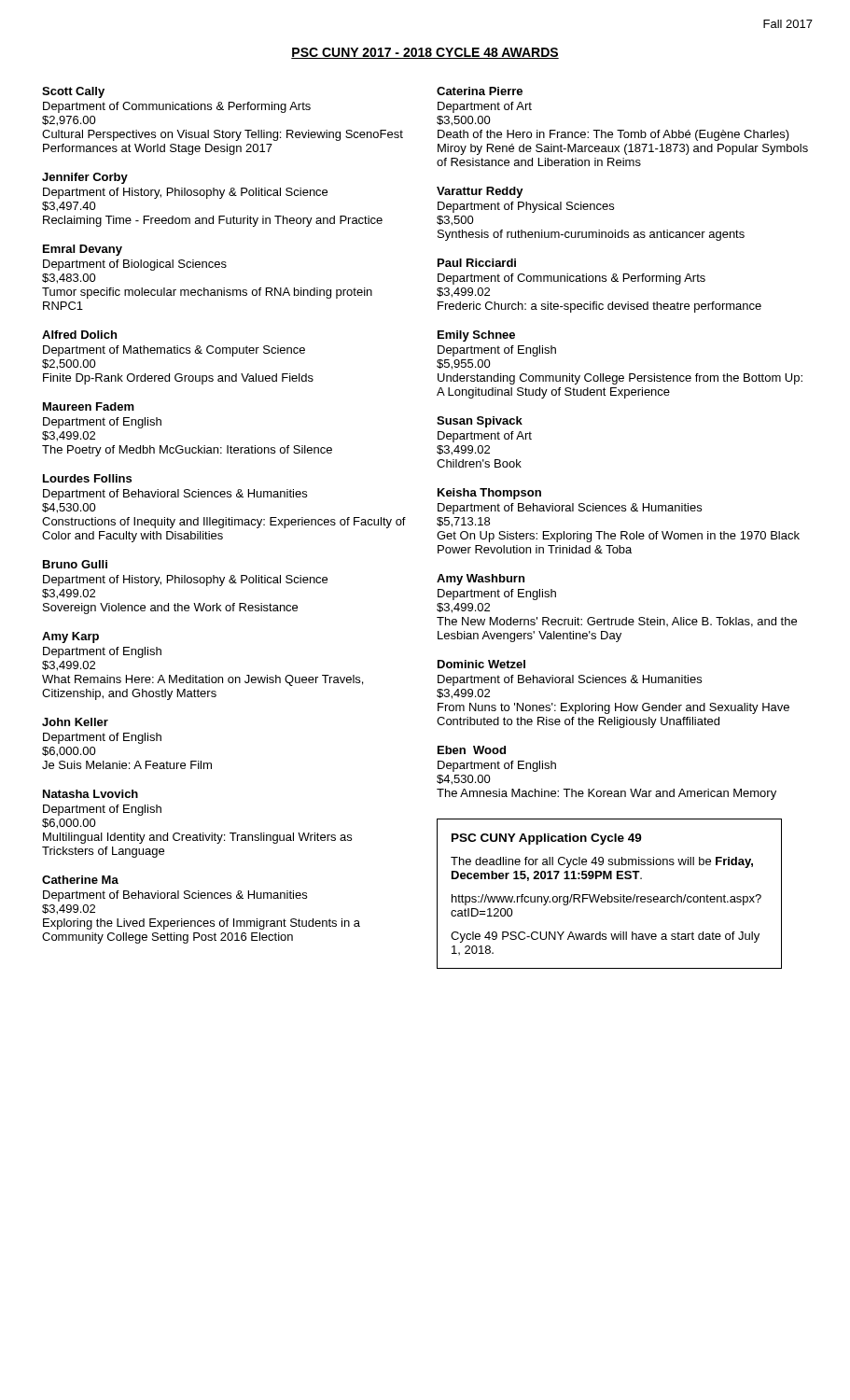Point to the passage starting "John Keller Department of English"
Screen dimensions: 1400x850
pos(75,722)
